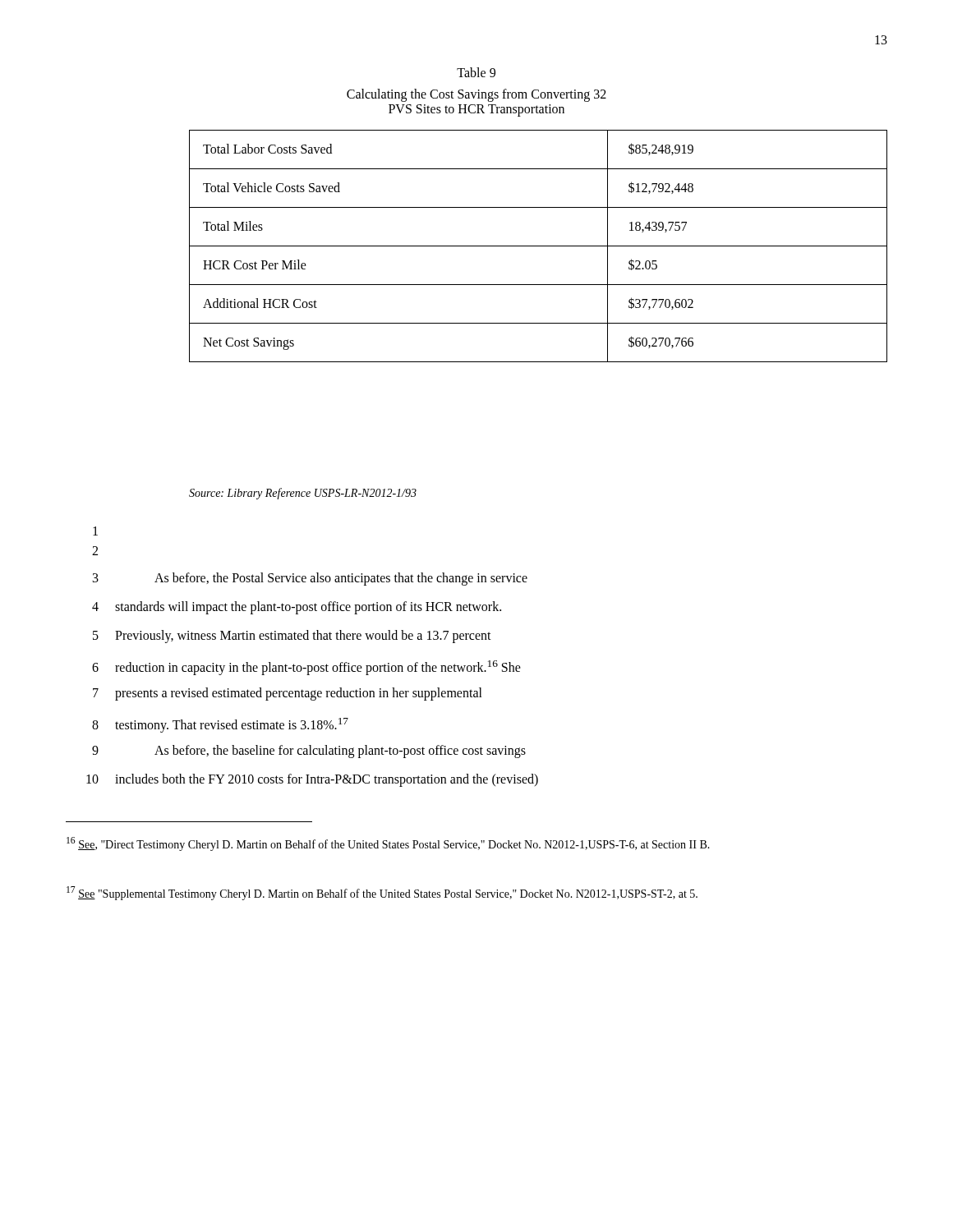Click the passage that begins "3 As before, the Postal Service also anticipates"

click(x=476, y=578)
